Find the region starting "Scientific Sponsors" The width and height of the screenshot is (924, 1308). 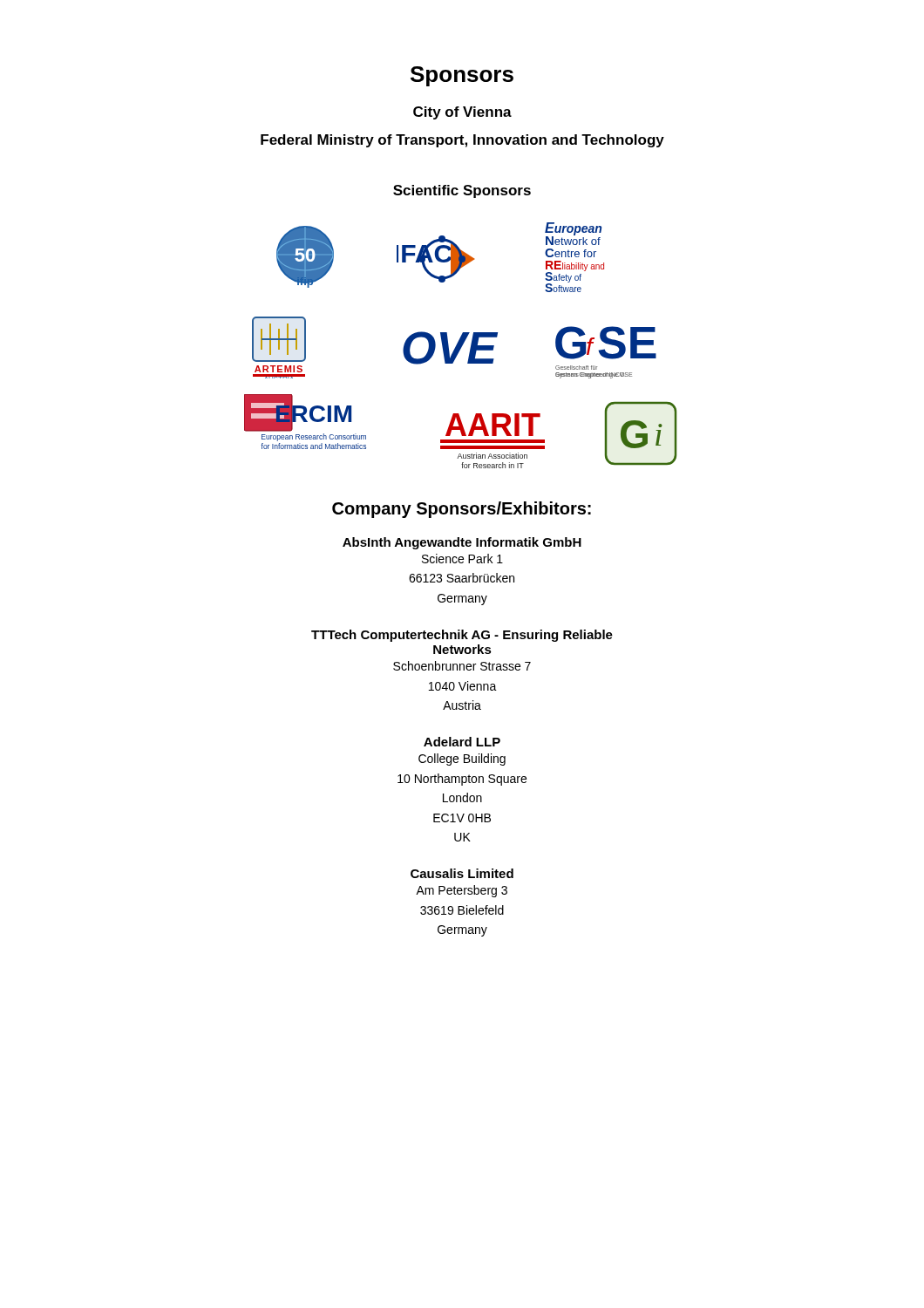pyautogui.click(x=462, y=191)
